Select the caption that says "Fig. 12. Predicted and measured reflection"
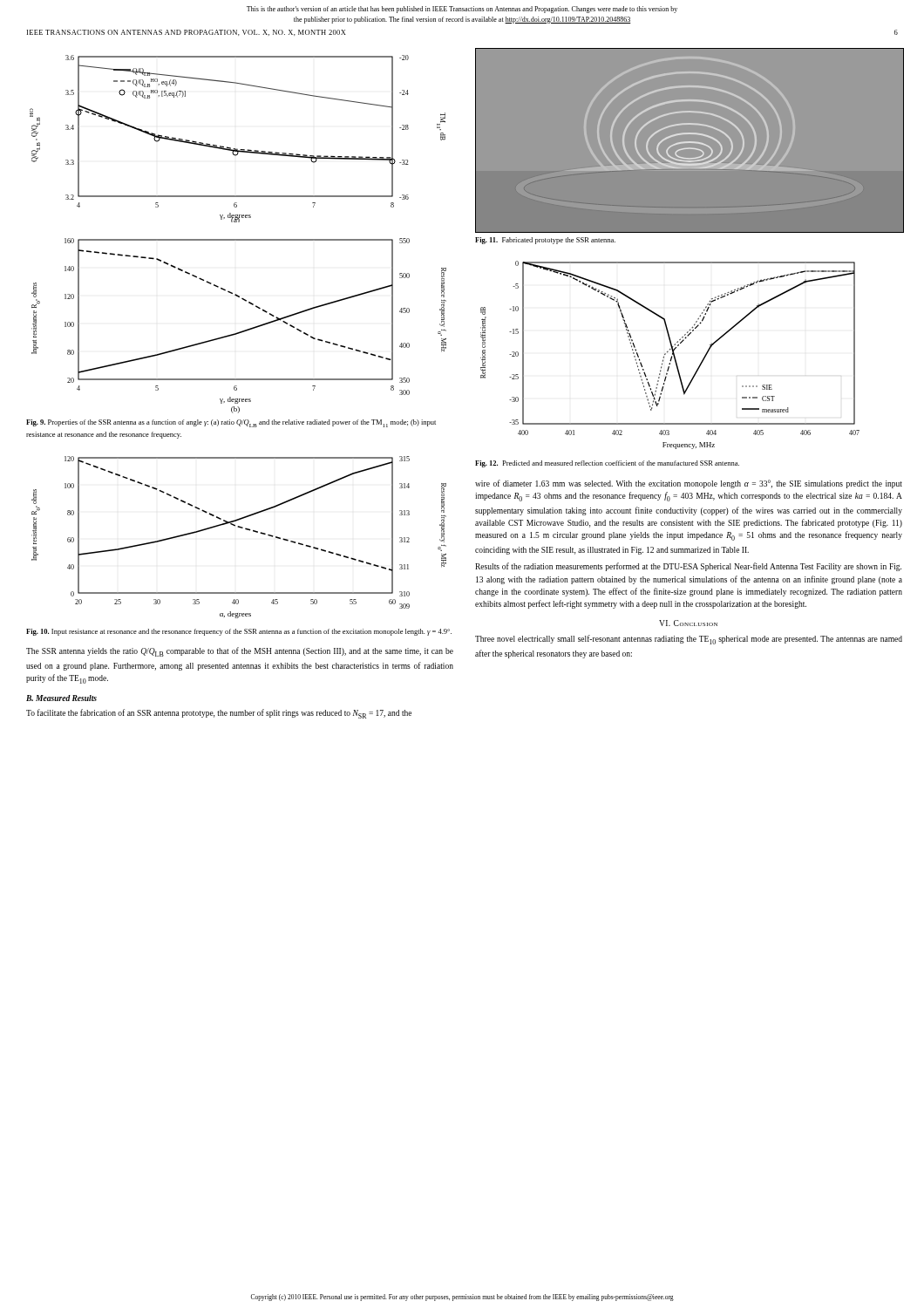Viewport: 924px width, 1308px height. [x=607, y=463]
